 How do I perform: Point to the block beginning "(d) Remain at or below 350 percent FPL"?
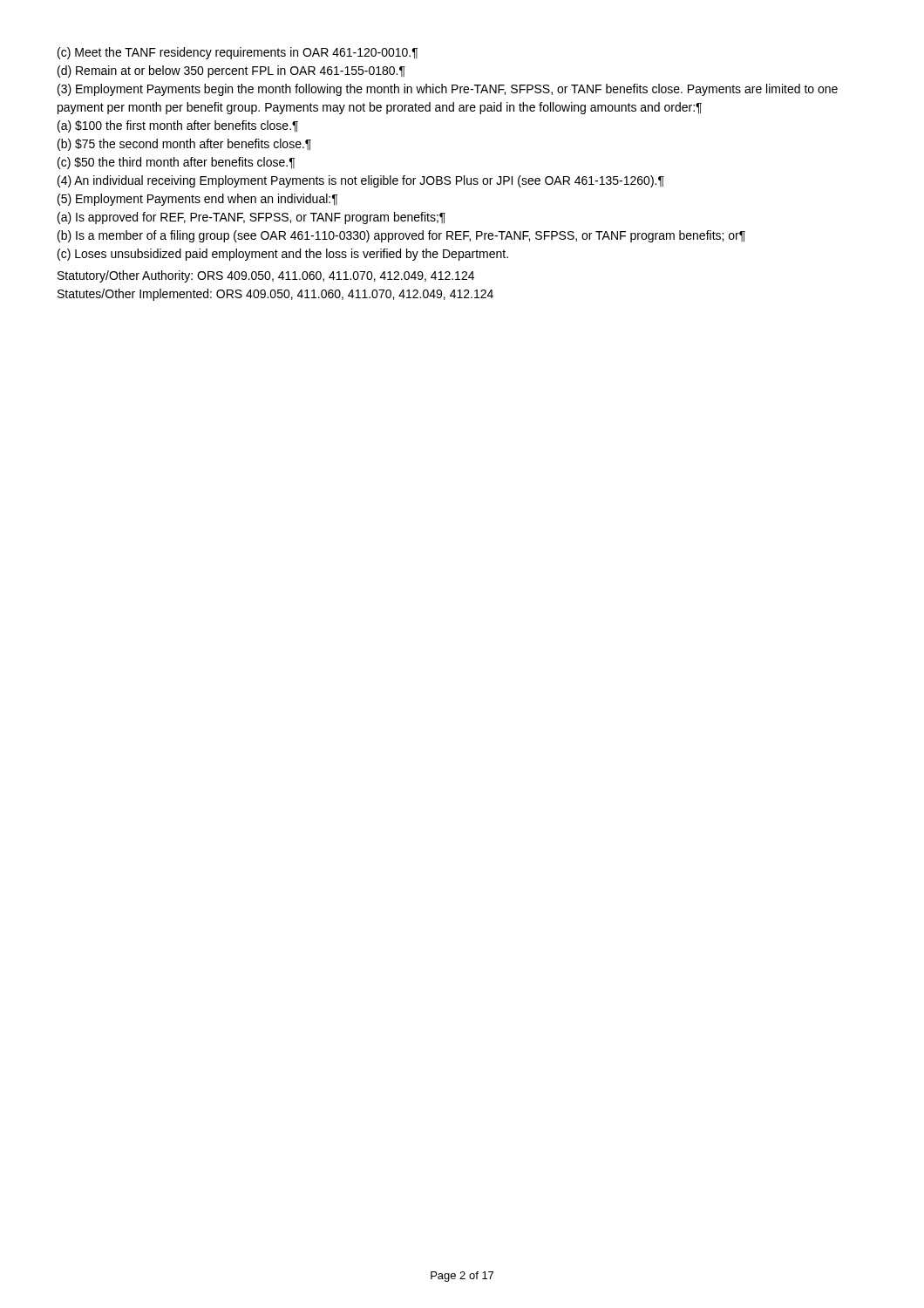(x=231, y=71)
